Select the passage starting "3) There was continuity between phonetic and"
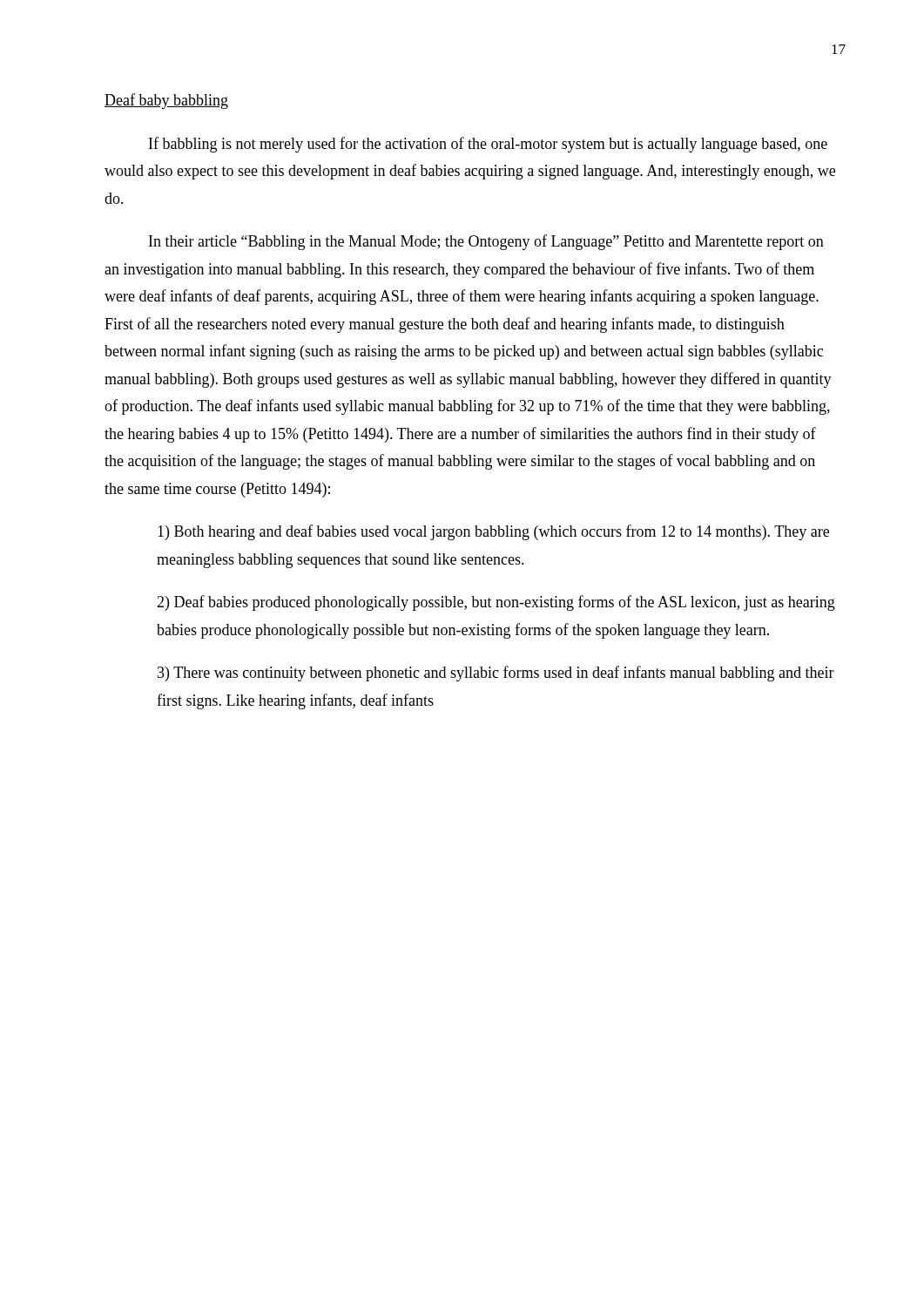This screenshot has width=924, height=1307. pos(495,686)
